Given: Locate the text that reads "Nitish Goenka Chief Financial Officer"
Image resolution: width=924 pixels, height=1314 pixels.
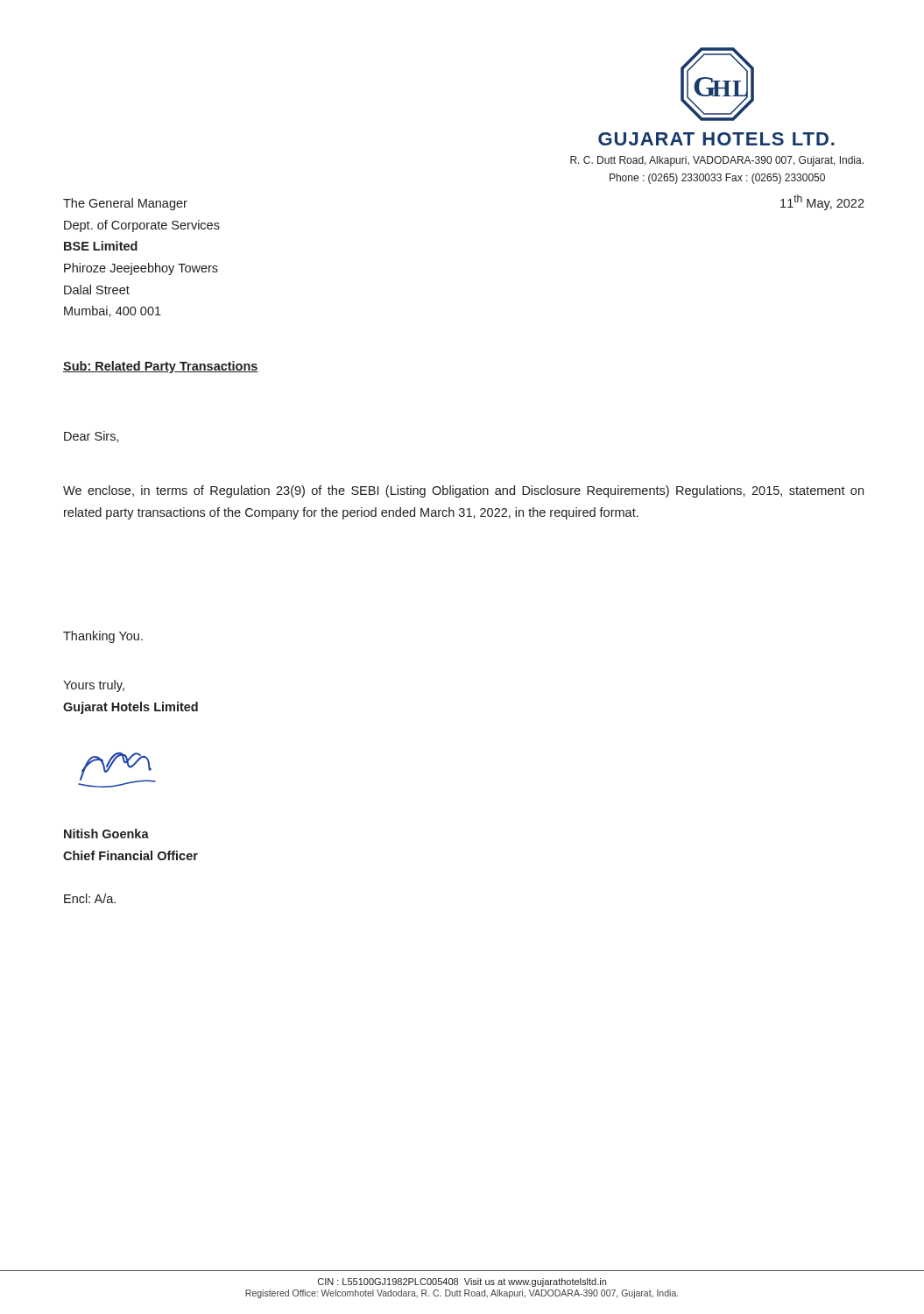Looking at the screenshot, I should 130,845.
